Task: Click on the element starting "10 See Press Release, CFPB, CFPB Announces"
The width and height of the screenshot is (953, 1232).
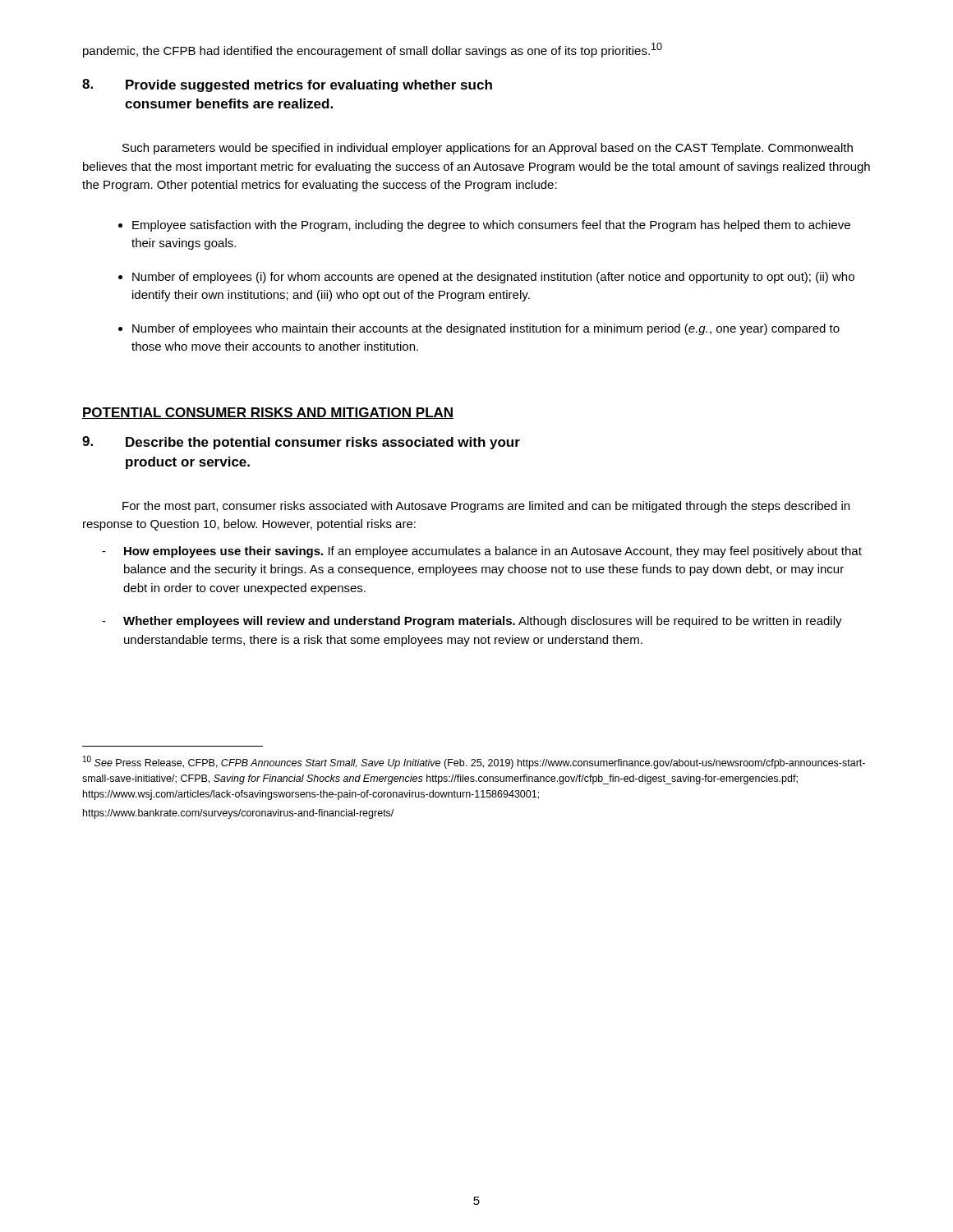Action: [x=476, y=783]
